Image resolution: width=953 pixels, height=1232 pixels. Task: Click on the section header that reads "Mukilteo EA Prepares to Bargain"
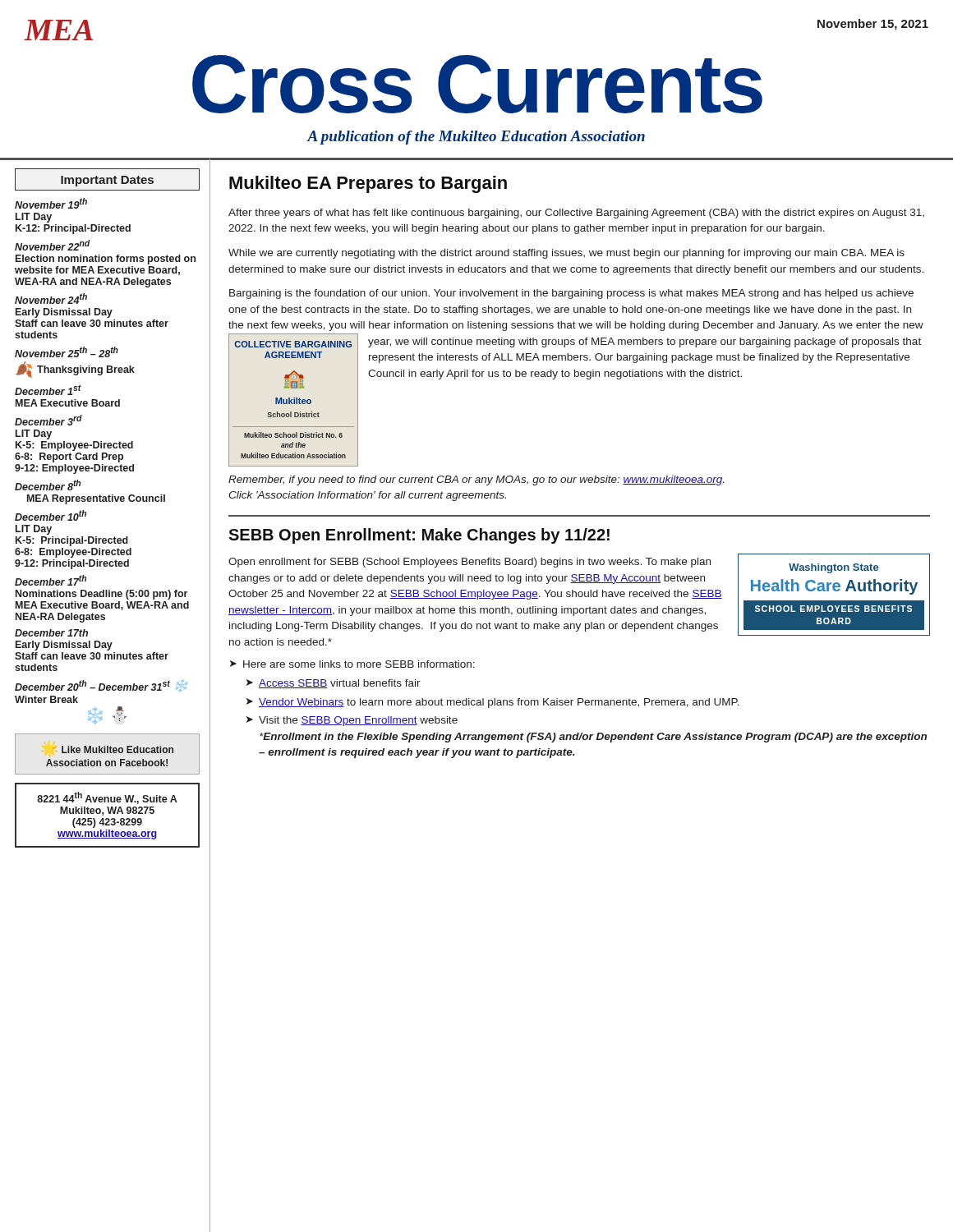[368, 183]
